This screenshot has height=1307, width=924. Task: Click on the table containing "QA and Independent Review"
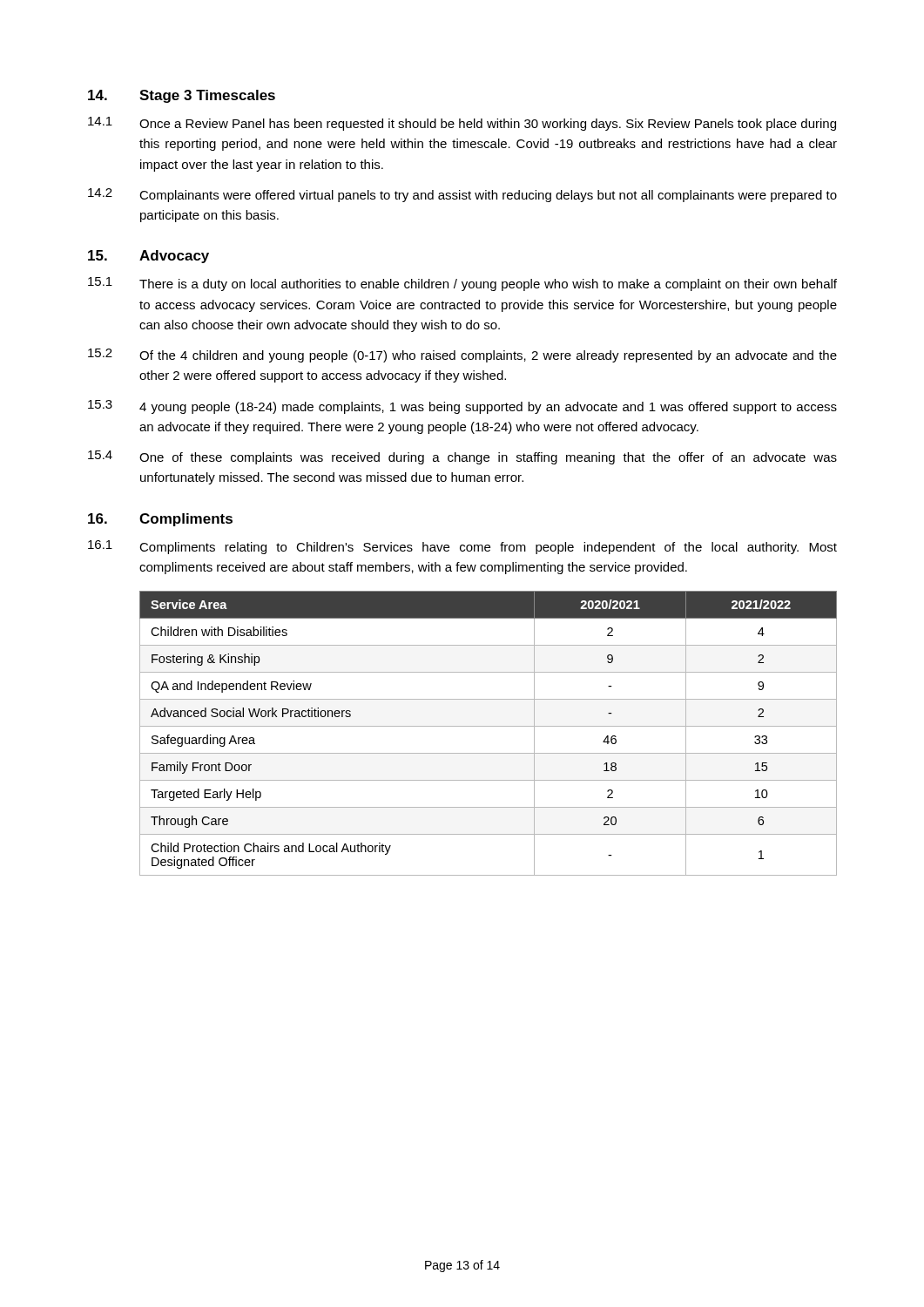coord(488,733)
